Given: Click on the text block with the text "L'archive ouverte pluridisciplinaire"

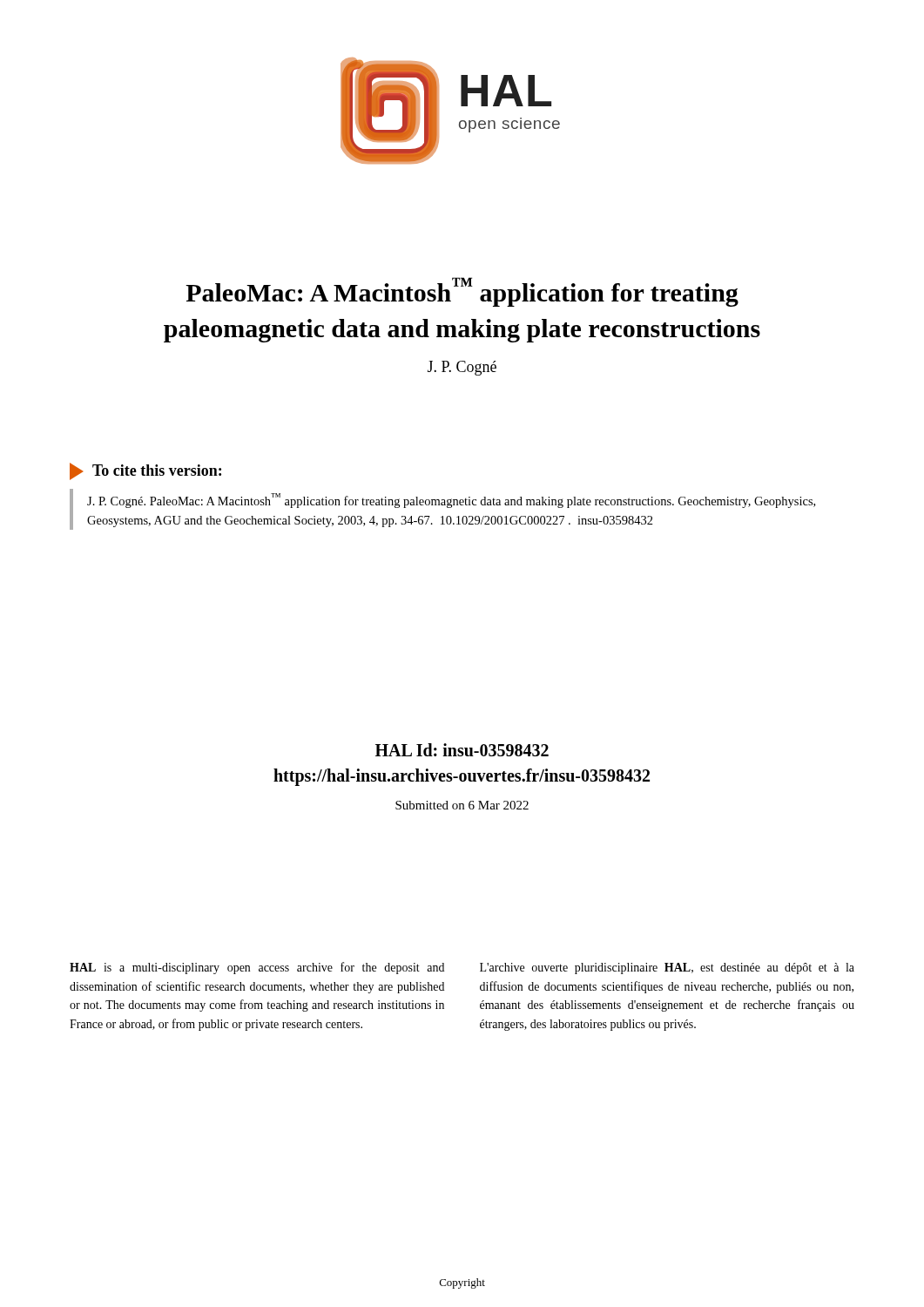Looking at the screenshot, I should pyautogui.click(x=667, y=996).
